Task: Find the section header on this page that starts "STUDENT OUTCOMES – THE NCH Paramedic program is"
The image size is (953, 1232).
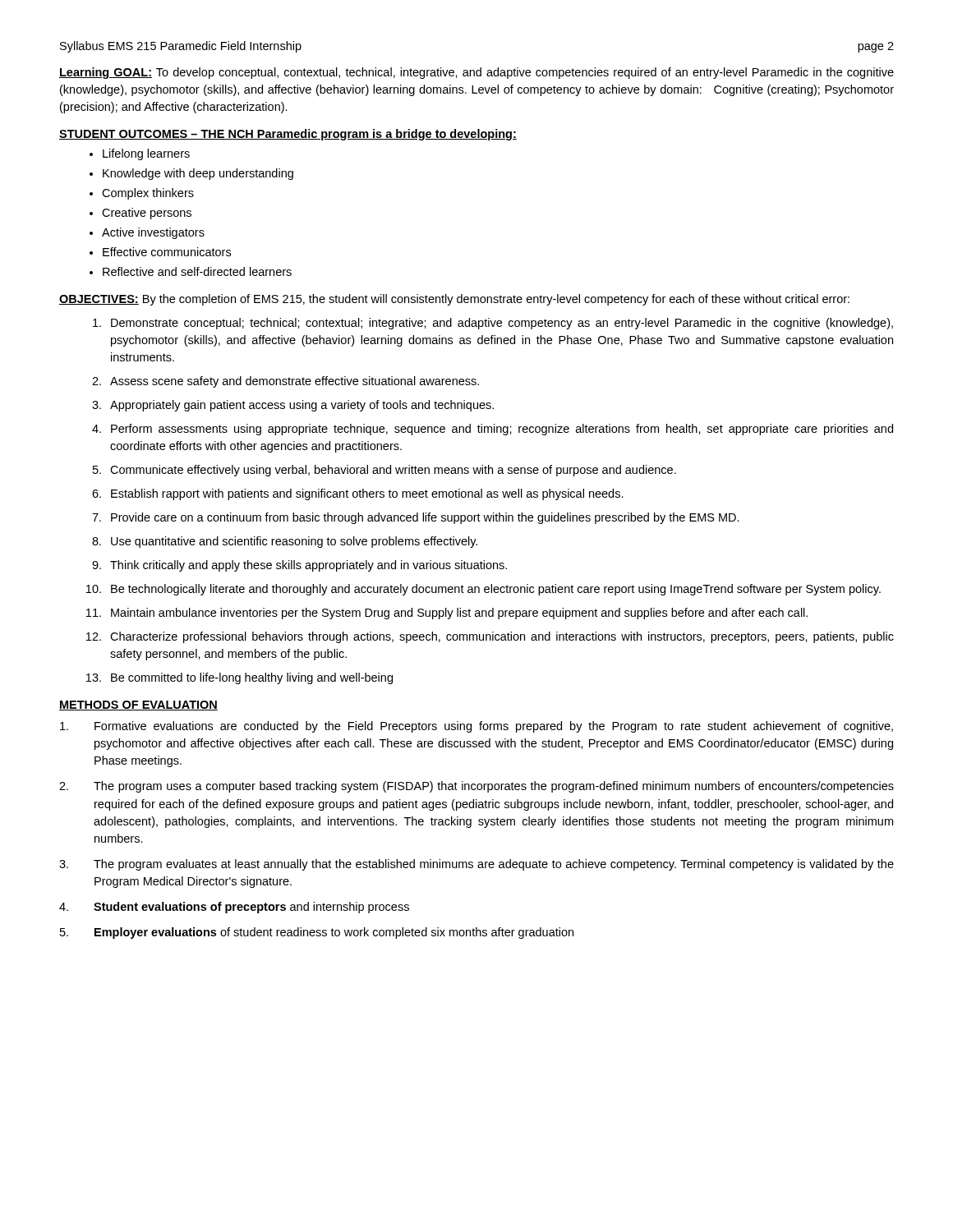Action: [x=288, y=134]
